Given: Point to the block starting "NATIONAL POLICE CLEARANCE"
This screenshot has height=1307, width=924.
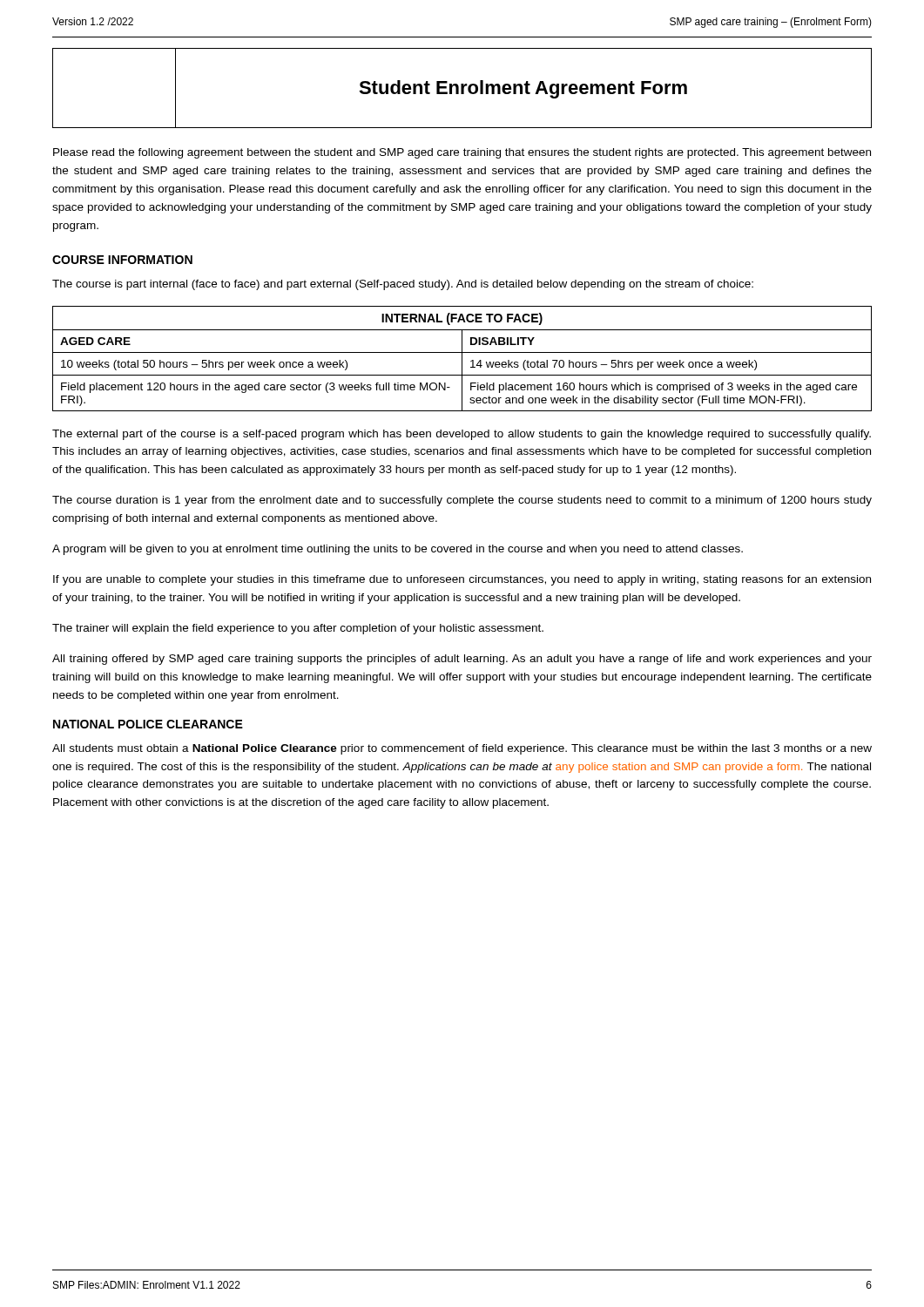Looking at the screenshot, I should pyautogui.click(x=148, y=724).
